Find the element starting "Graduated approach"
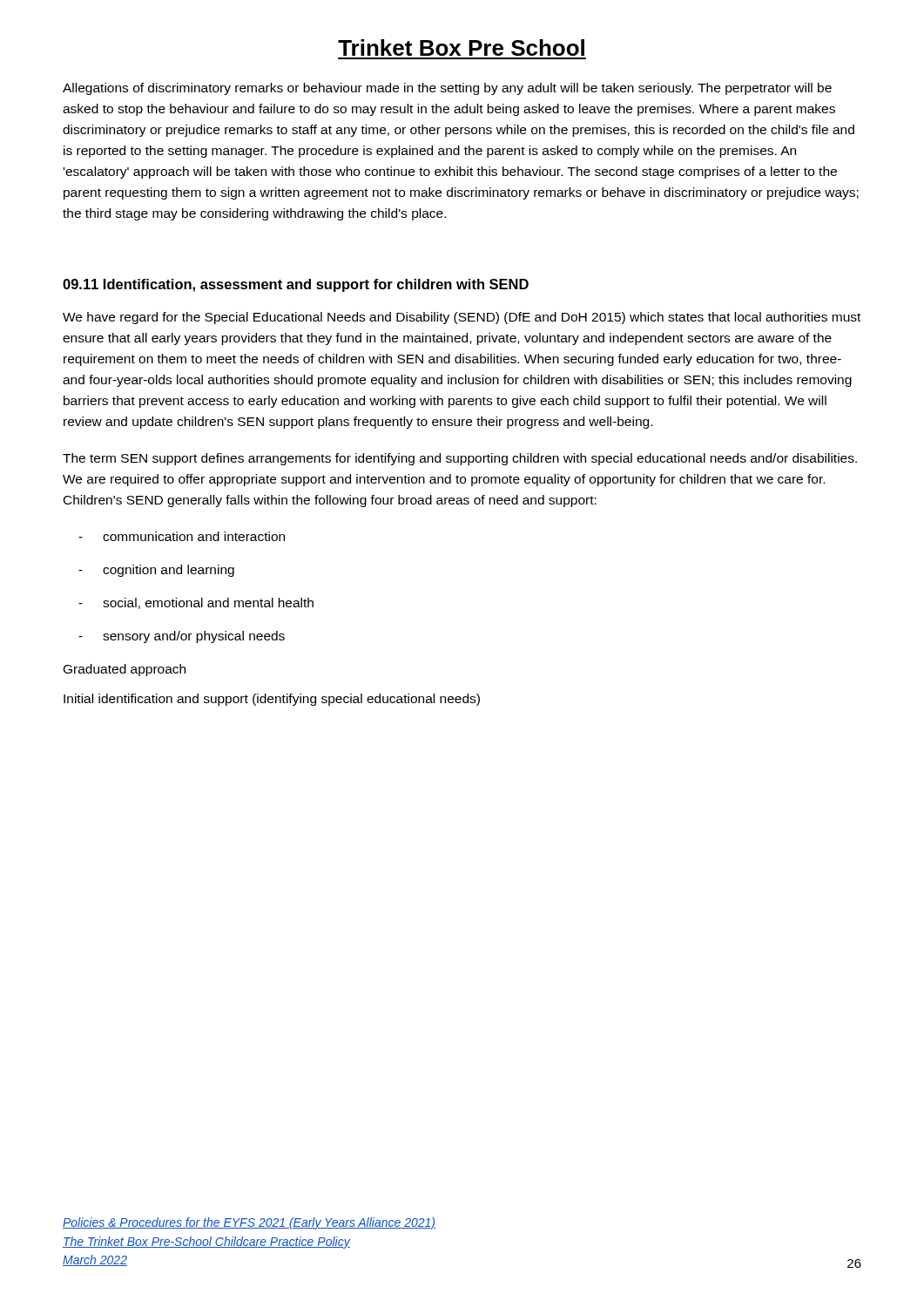The width and height of the screenshot is (924, 1307). tap(125, 669)
